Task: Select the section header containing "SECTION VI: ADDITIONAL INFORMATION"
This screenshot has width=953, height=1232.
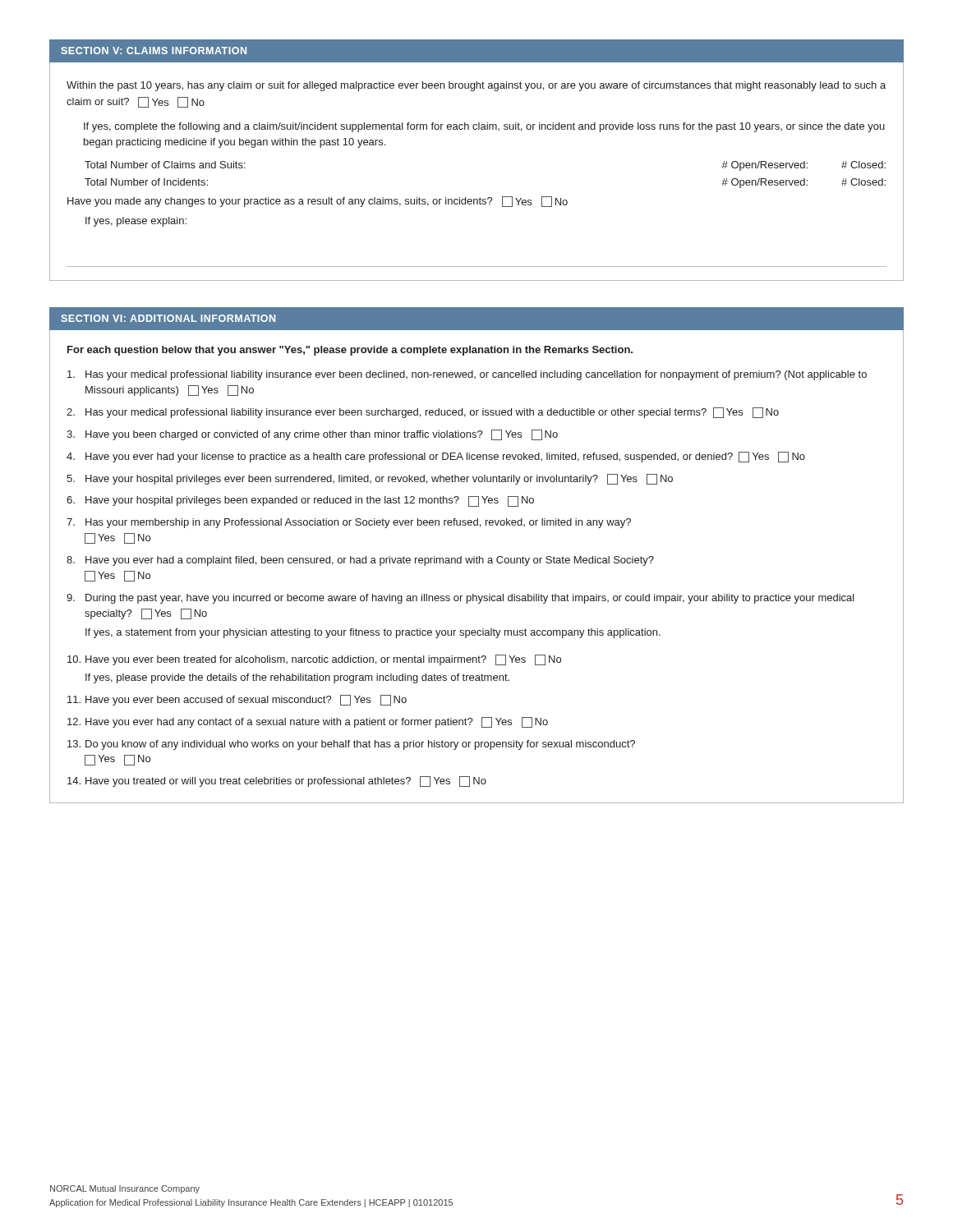Action: (169, 319)
